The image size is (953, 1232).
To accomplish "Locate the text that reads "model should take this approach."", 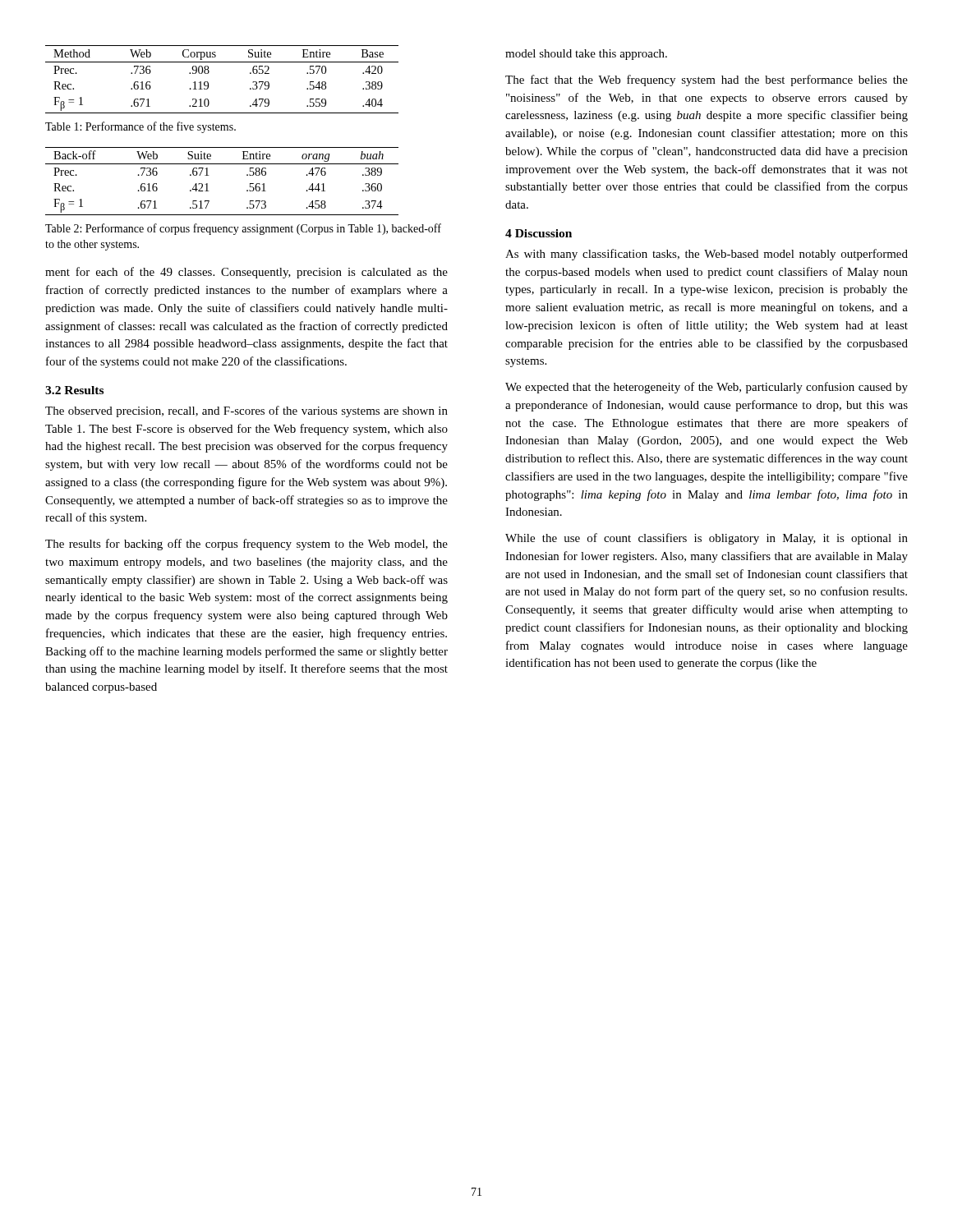I will click(x=587, y=53).
